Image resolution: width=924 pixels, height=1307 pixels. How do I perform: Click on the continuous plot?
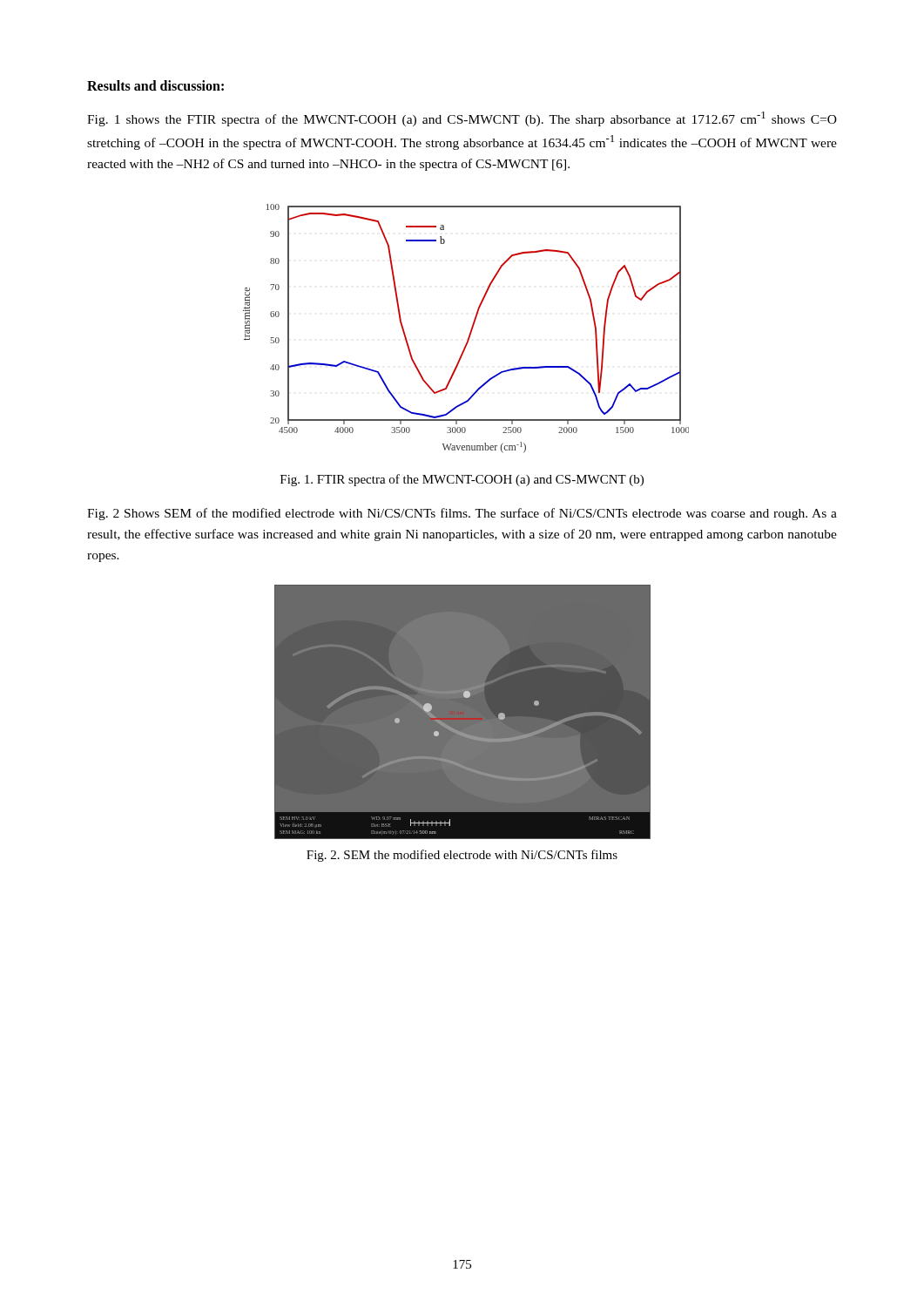(x=462, y=329)
